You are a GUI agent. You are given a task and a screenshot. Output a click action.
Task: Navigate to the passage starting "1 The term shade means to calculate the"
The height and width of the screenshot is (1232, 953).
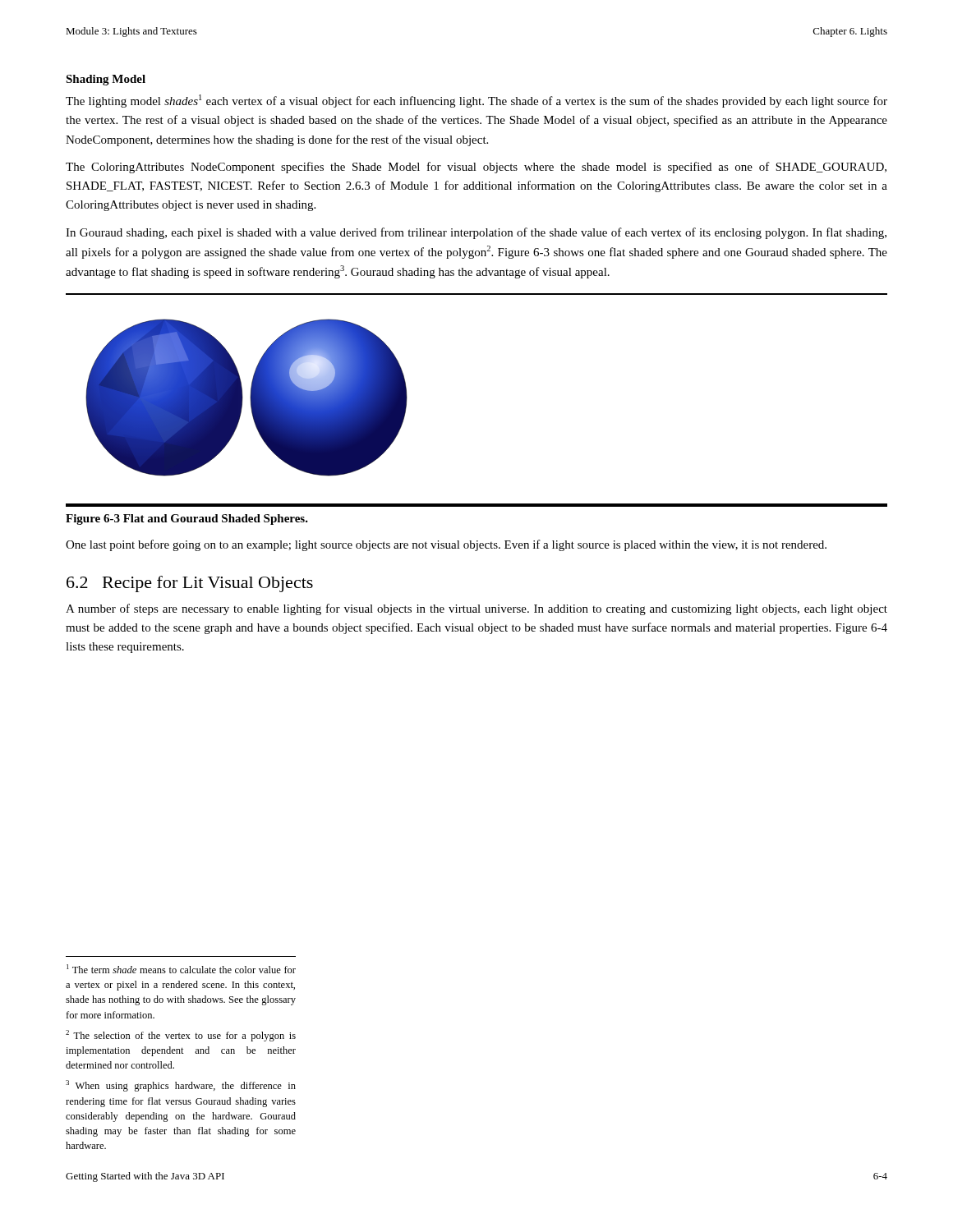point(181,992)
